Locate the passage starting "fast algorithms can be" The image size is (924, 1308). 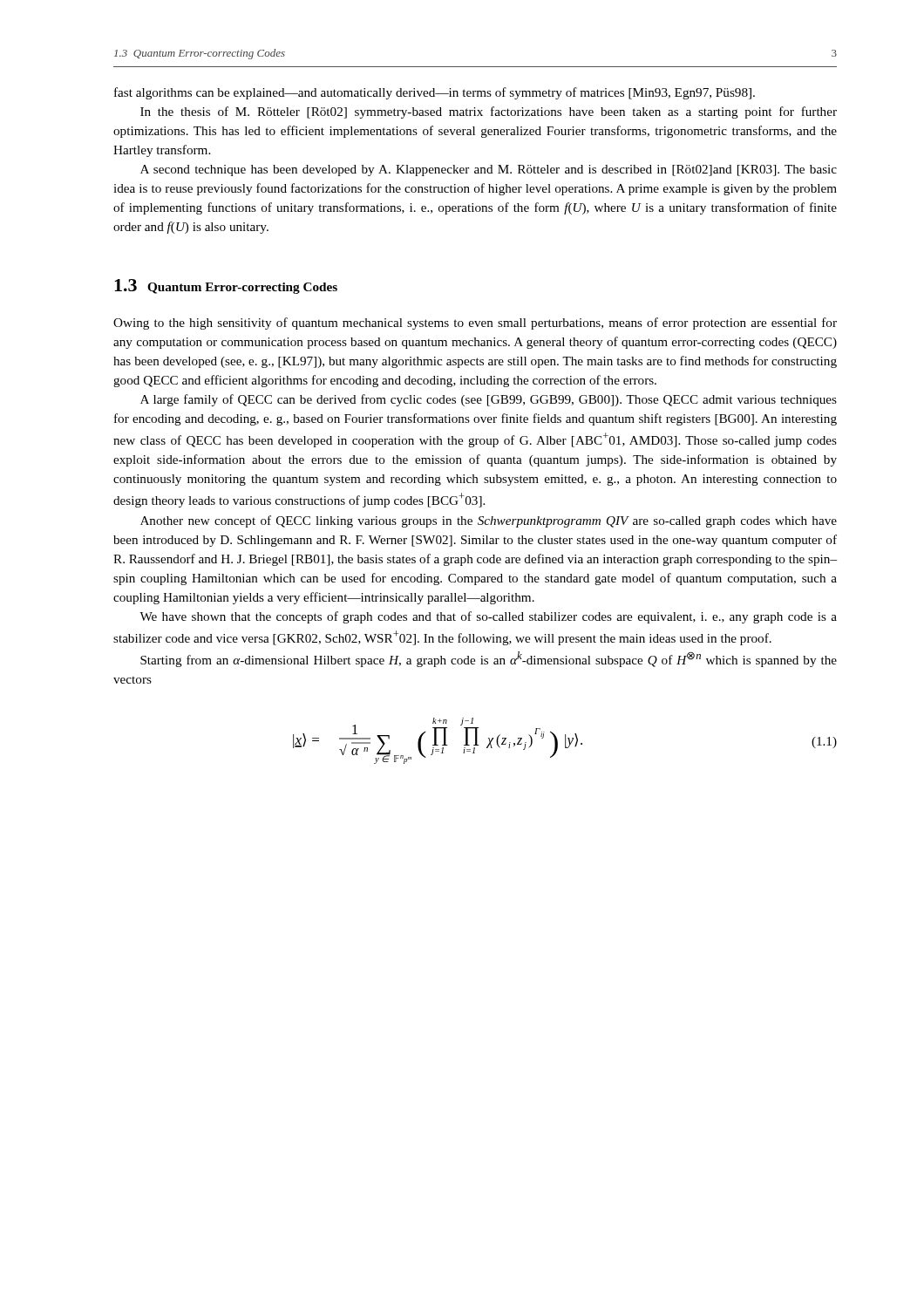pyautogui.click(x=475, y=92)
